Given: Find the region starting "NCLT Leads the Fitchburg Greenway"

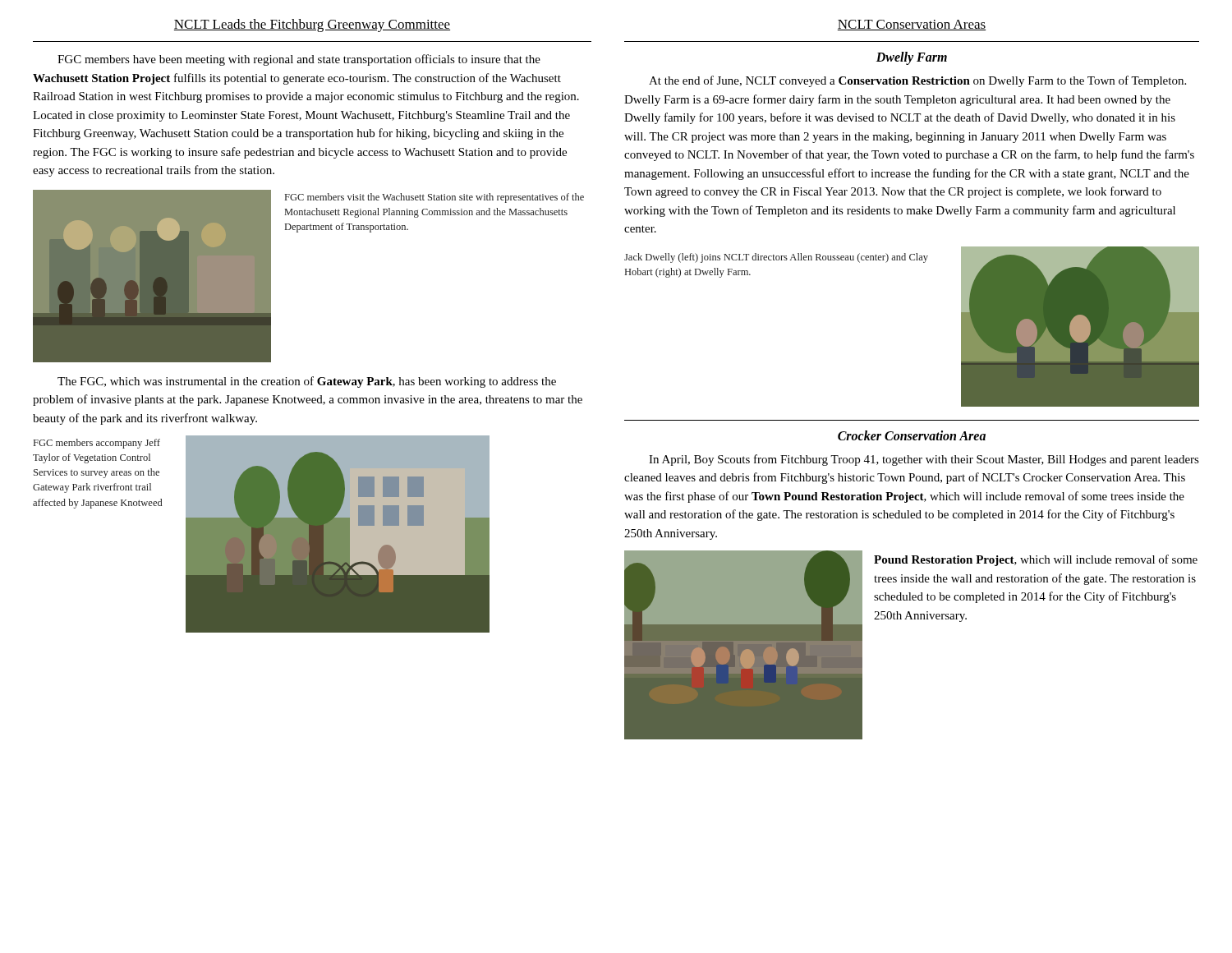Looking at the screenshot, I should (x=312, y=29).
